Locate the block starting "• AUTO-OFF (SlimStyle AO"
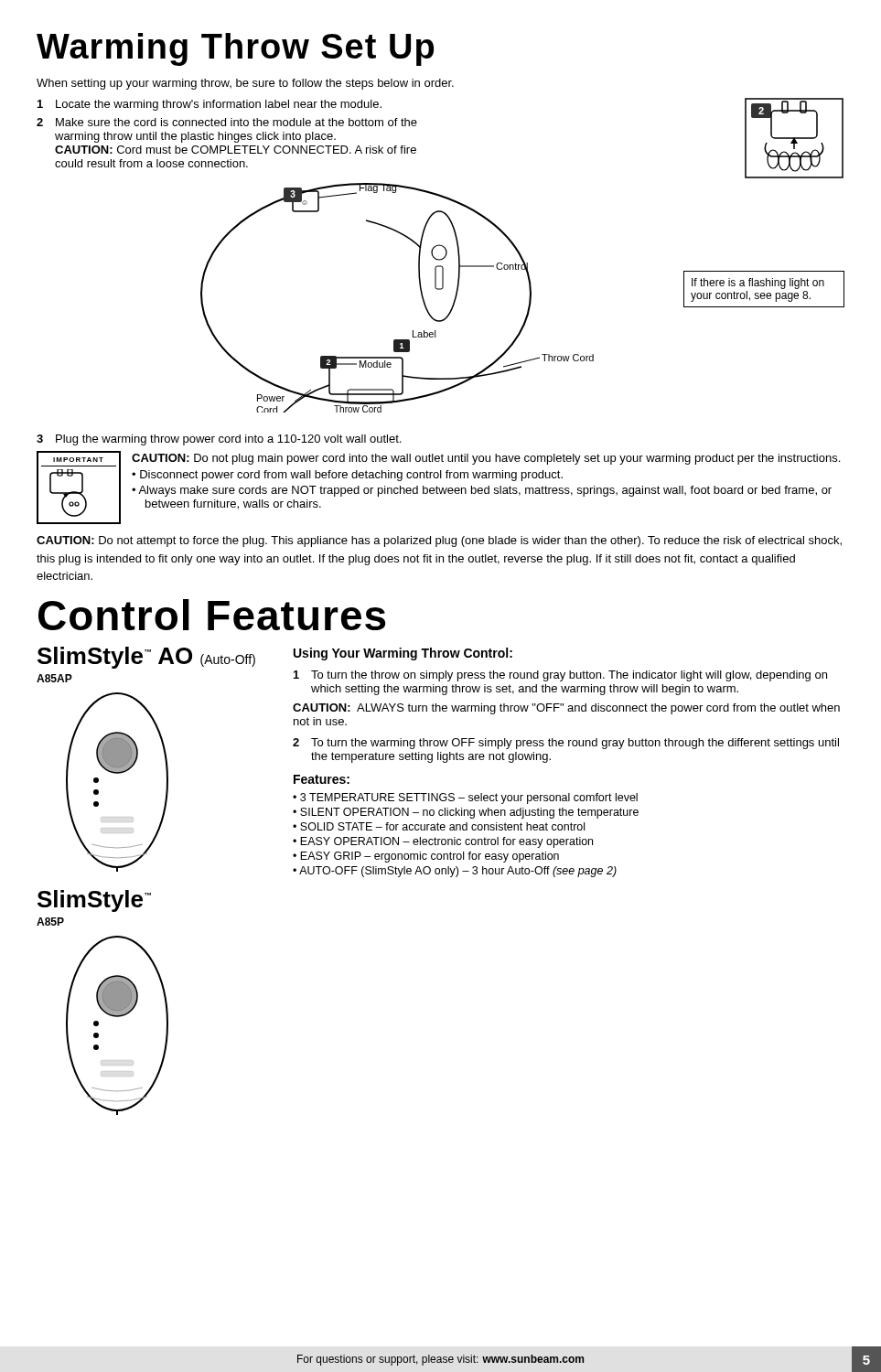The width and height of the screenshot is (881, 1372). [455, 871]
